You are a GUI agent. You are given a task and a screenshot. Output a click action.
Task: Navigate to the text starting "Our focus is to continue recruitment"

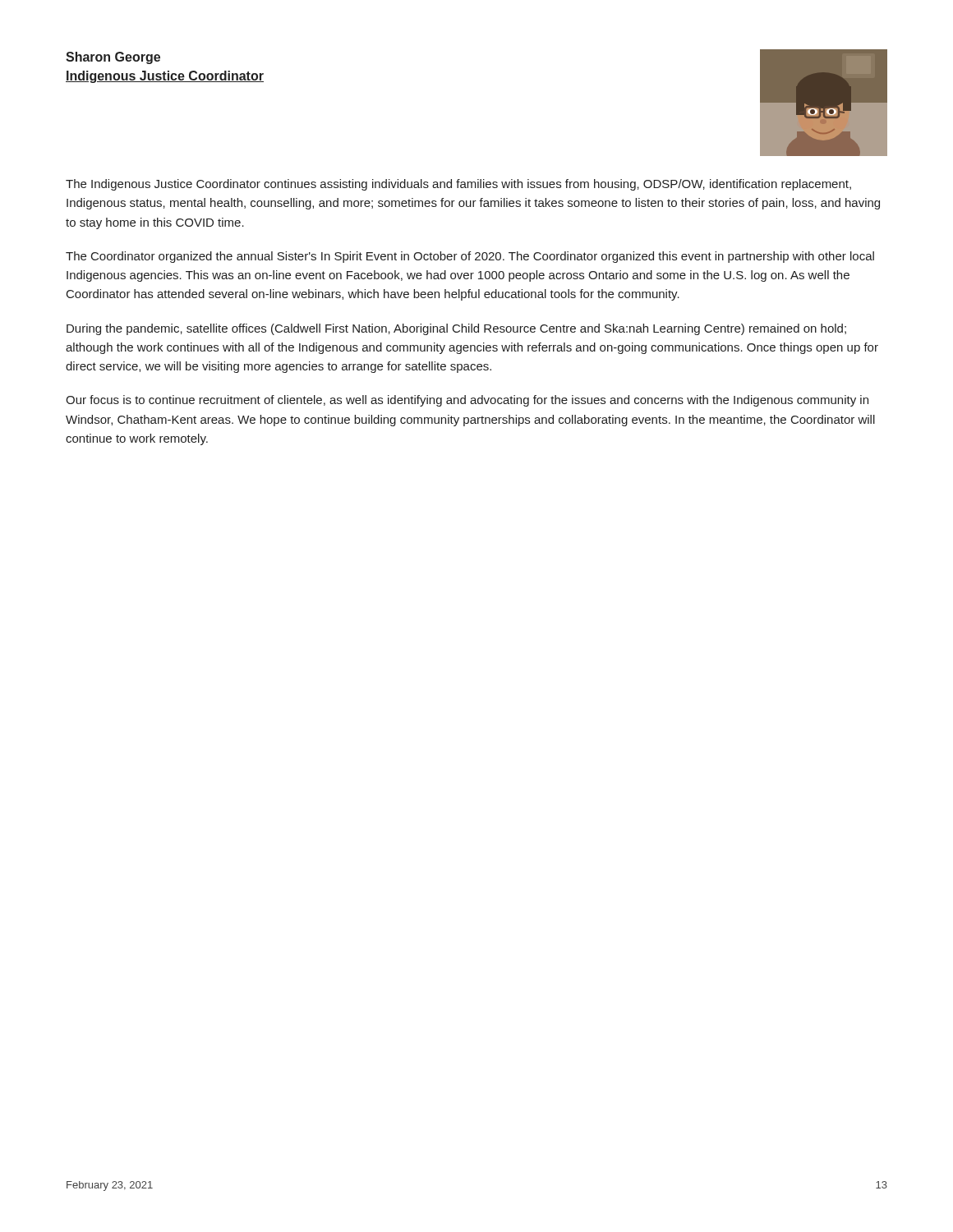point(470,419)
